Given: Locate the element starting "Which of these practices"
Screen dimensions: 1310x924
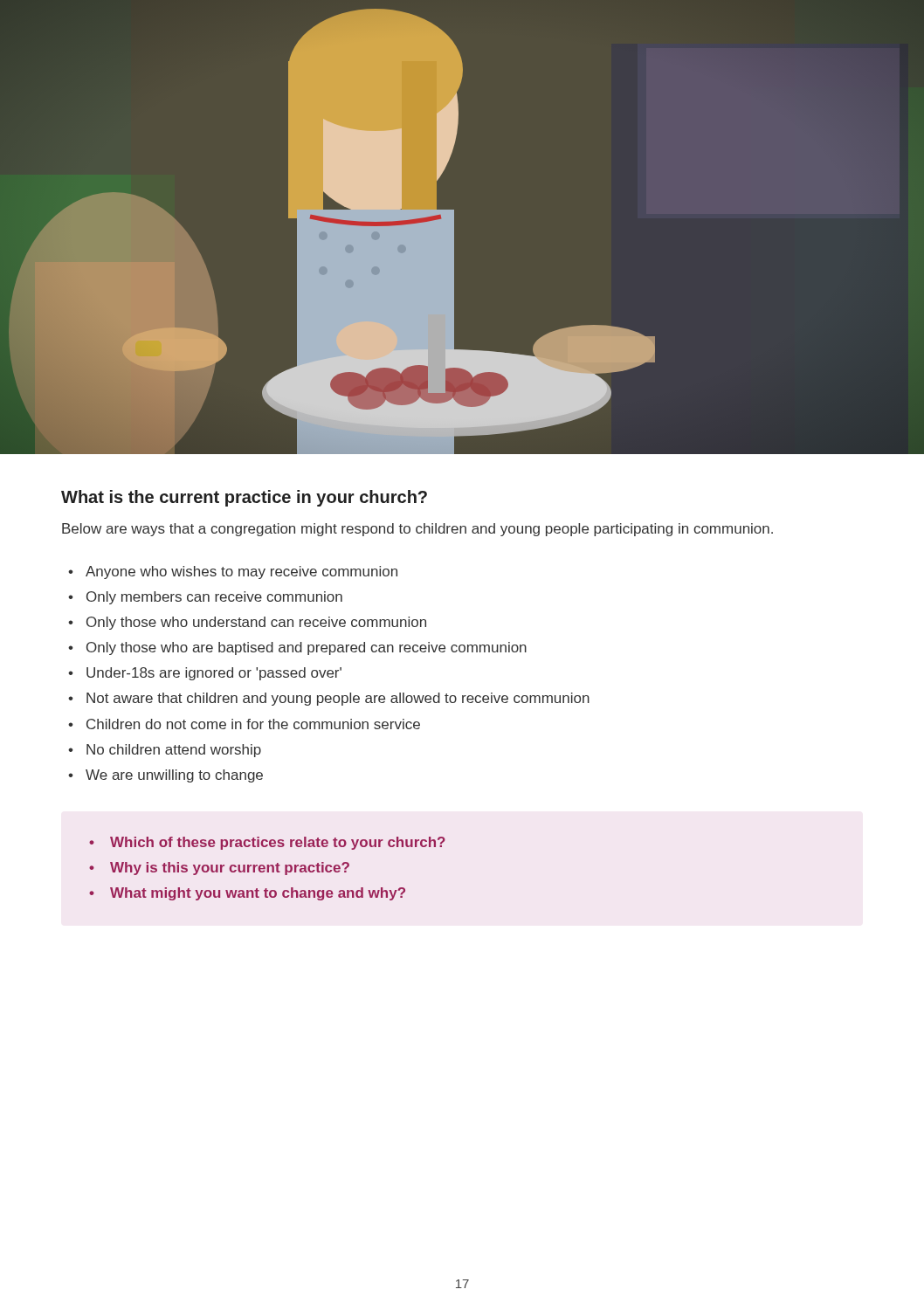Looking at the screenshot, I should point(278,843).
